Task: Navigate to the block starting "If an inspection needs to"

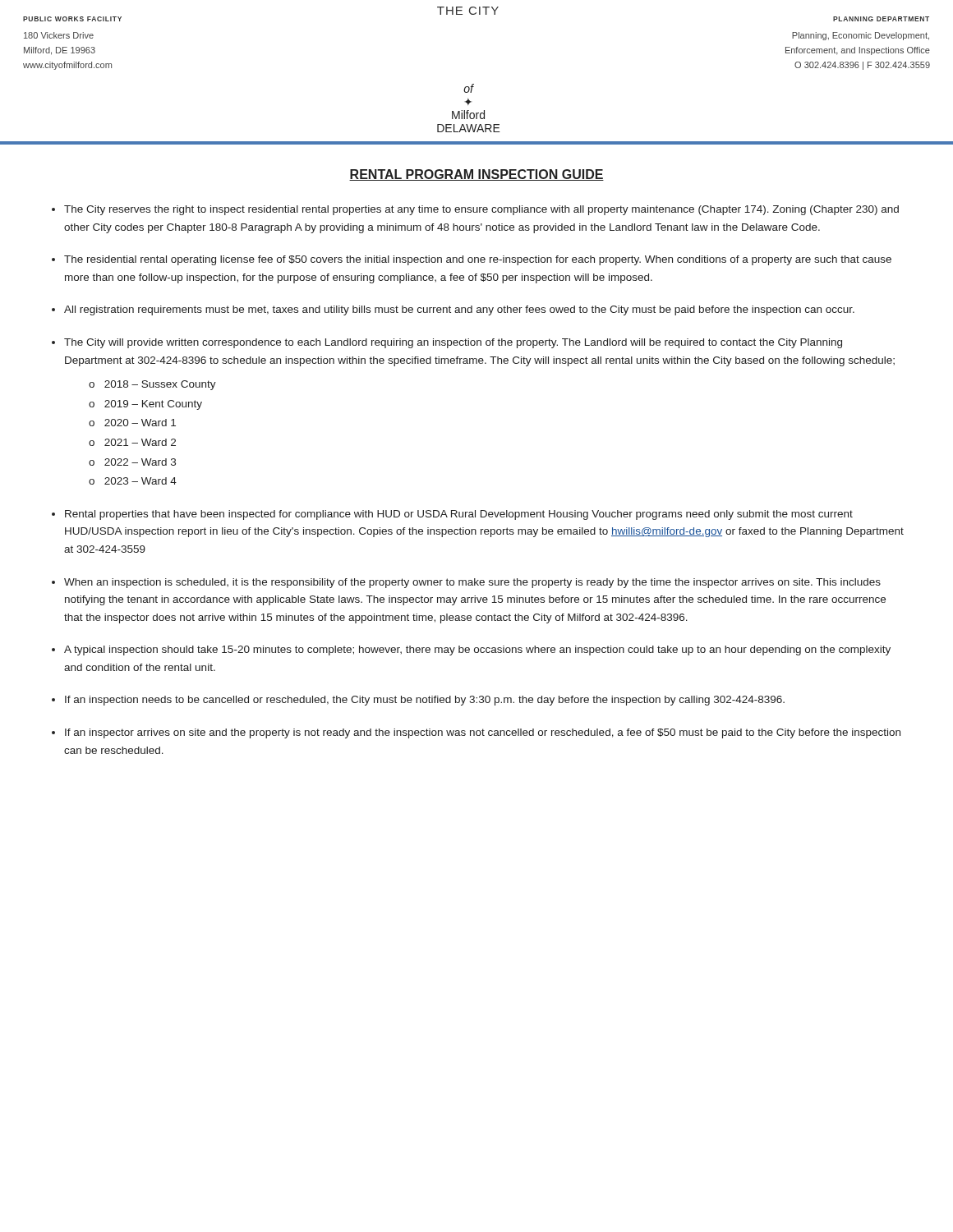Action: pyautogui.click(x=425, y=700)
